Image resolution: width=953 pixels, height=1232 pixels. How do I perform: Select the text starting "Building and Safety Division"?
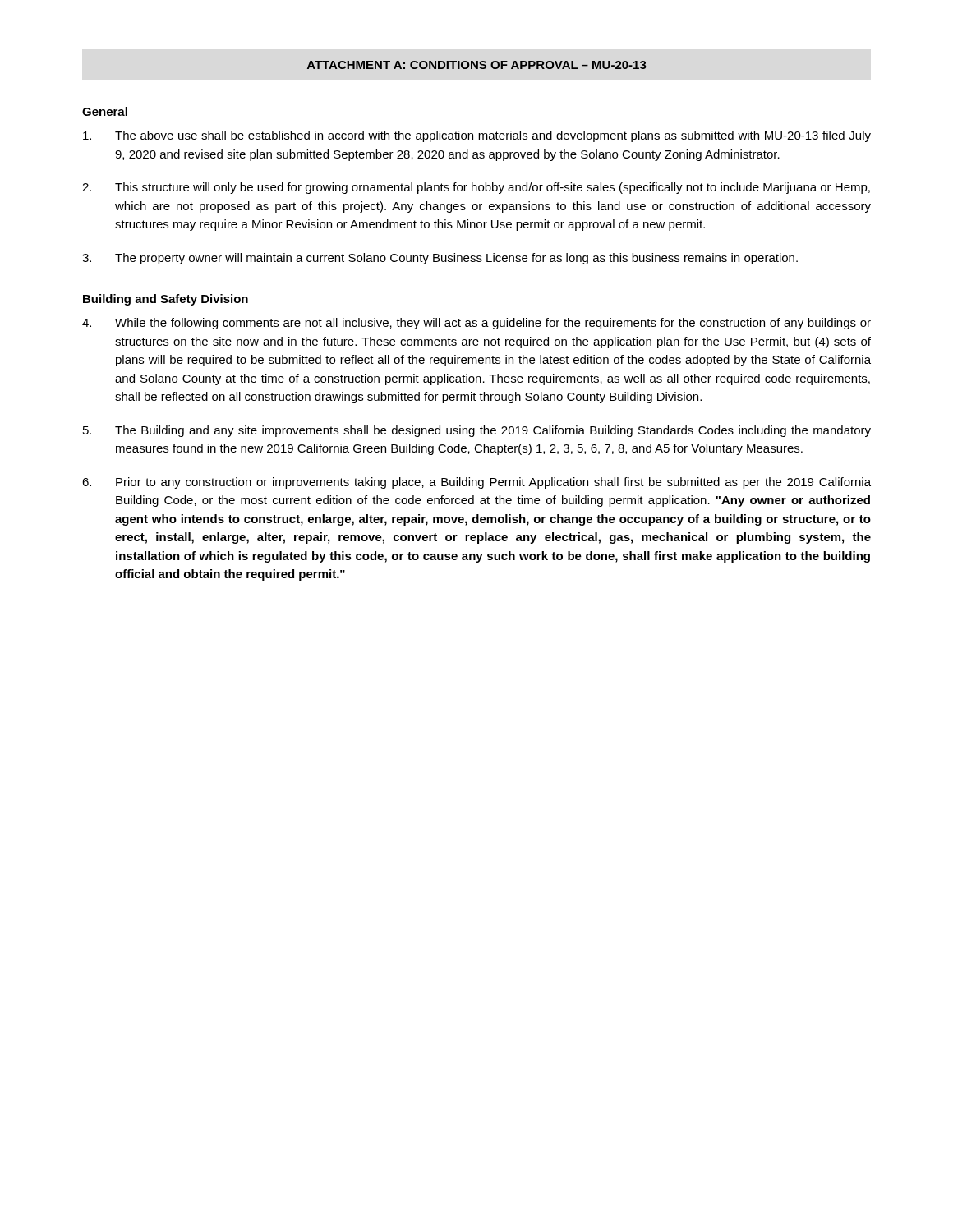165,299
